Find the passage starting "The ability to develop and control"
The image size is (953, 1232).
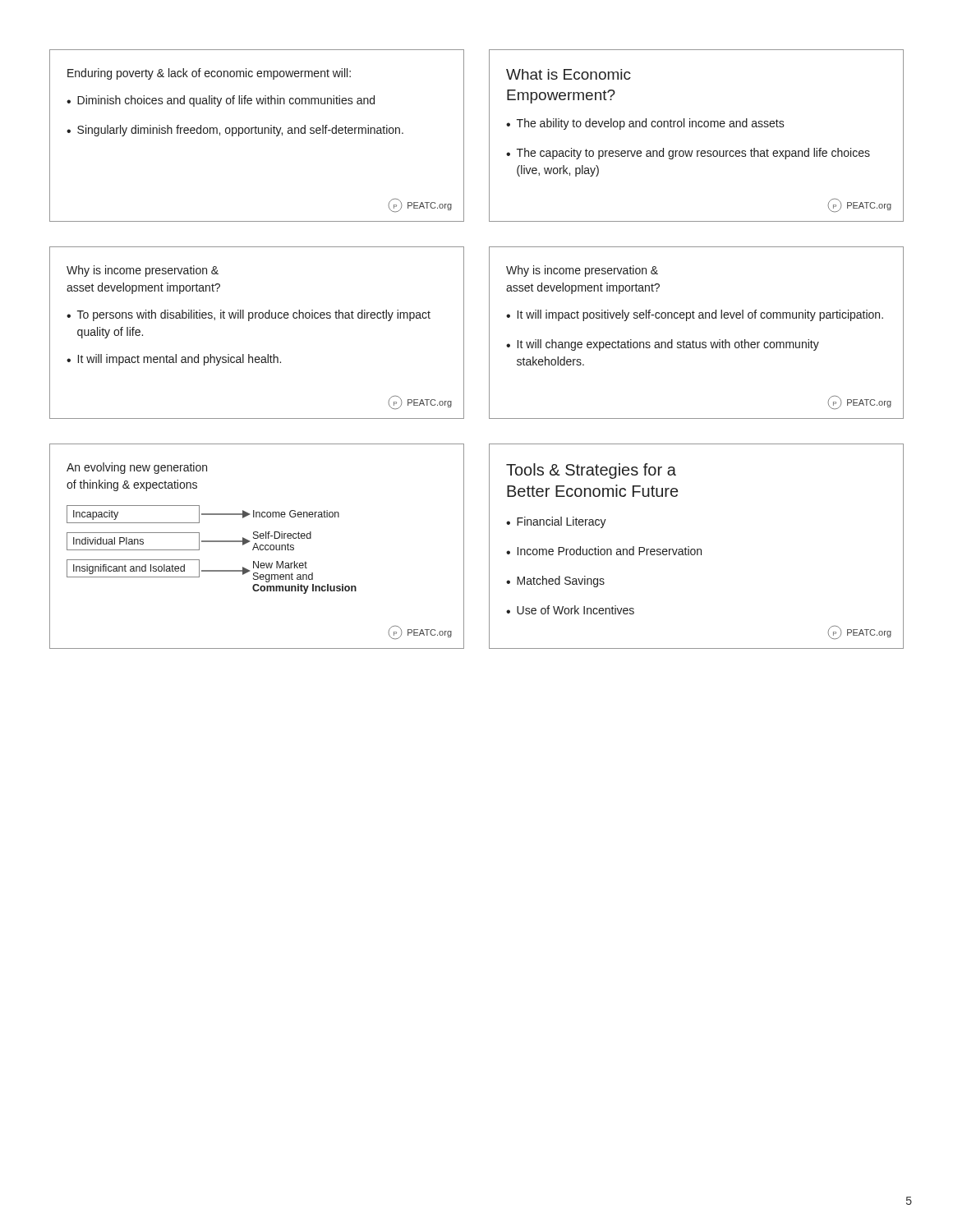[696, 147]
